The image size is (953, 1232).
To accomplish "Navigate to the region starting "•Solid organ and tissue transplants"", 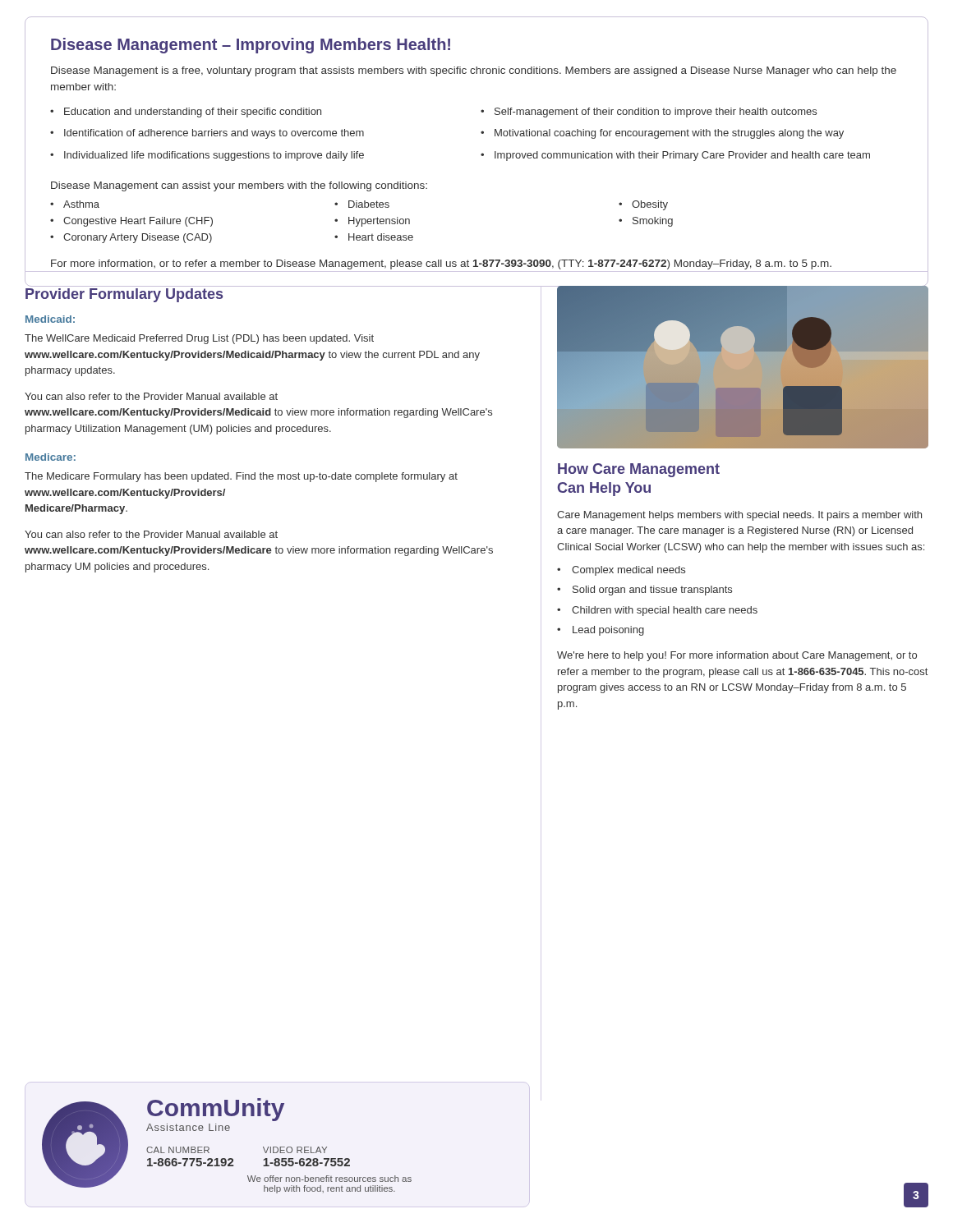I will (645, 590).
